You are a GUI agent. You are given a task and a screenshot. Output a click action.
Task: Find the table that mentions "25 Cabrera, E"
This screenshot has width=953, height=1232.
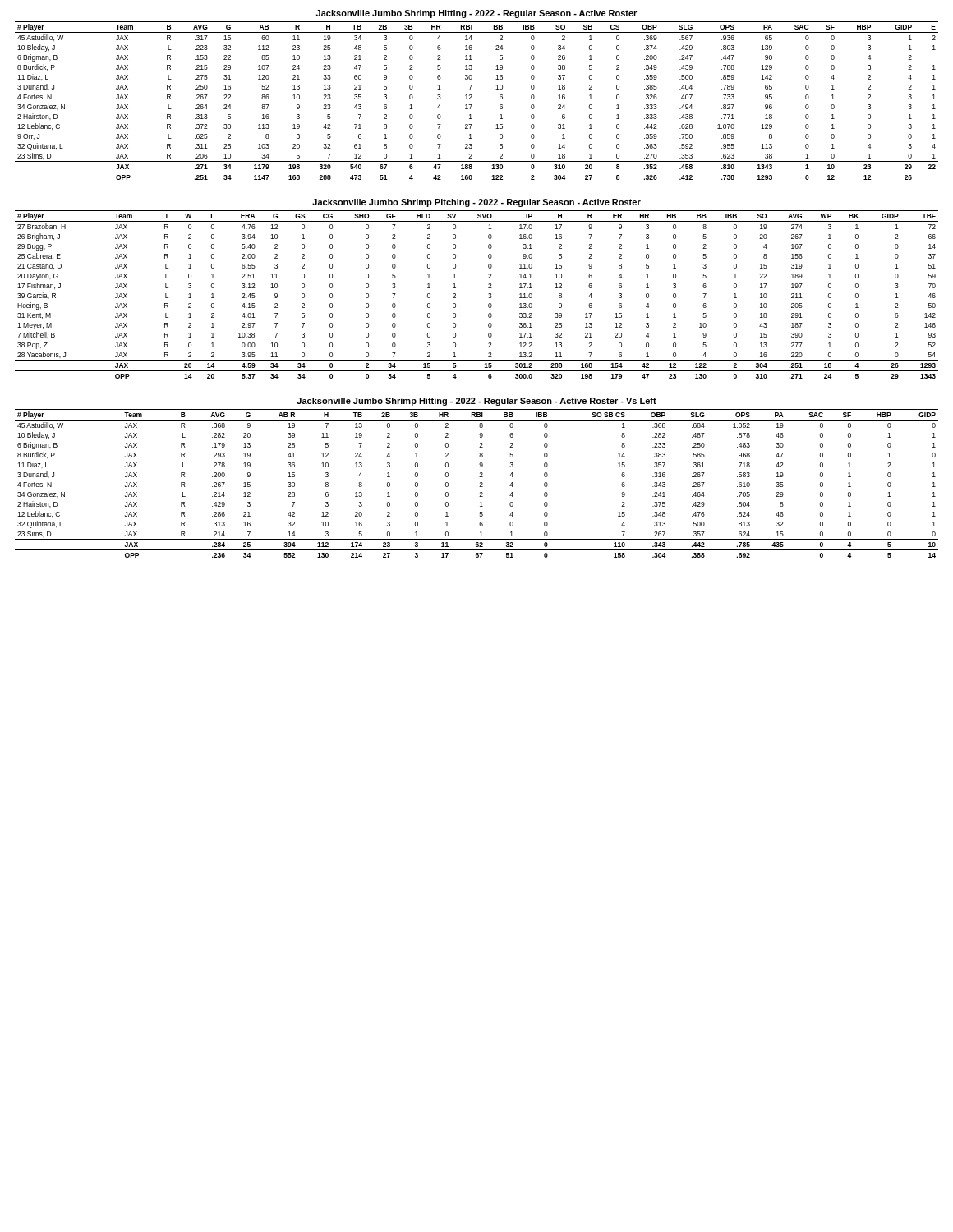click(x=476, y=296)
